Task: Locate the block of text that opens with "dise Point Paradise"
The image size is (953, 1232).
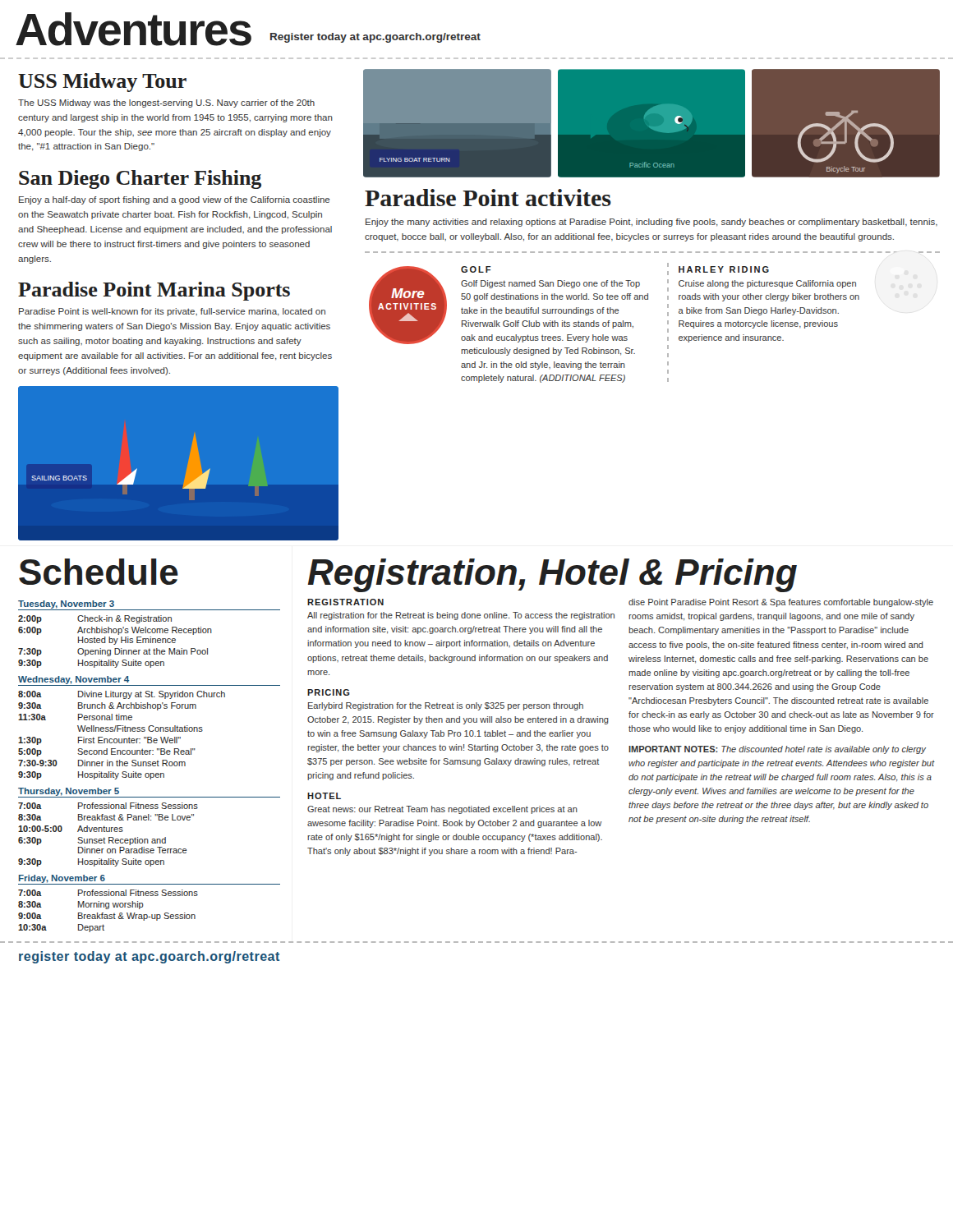Action: pyautogui.click(x=781, y=665)
